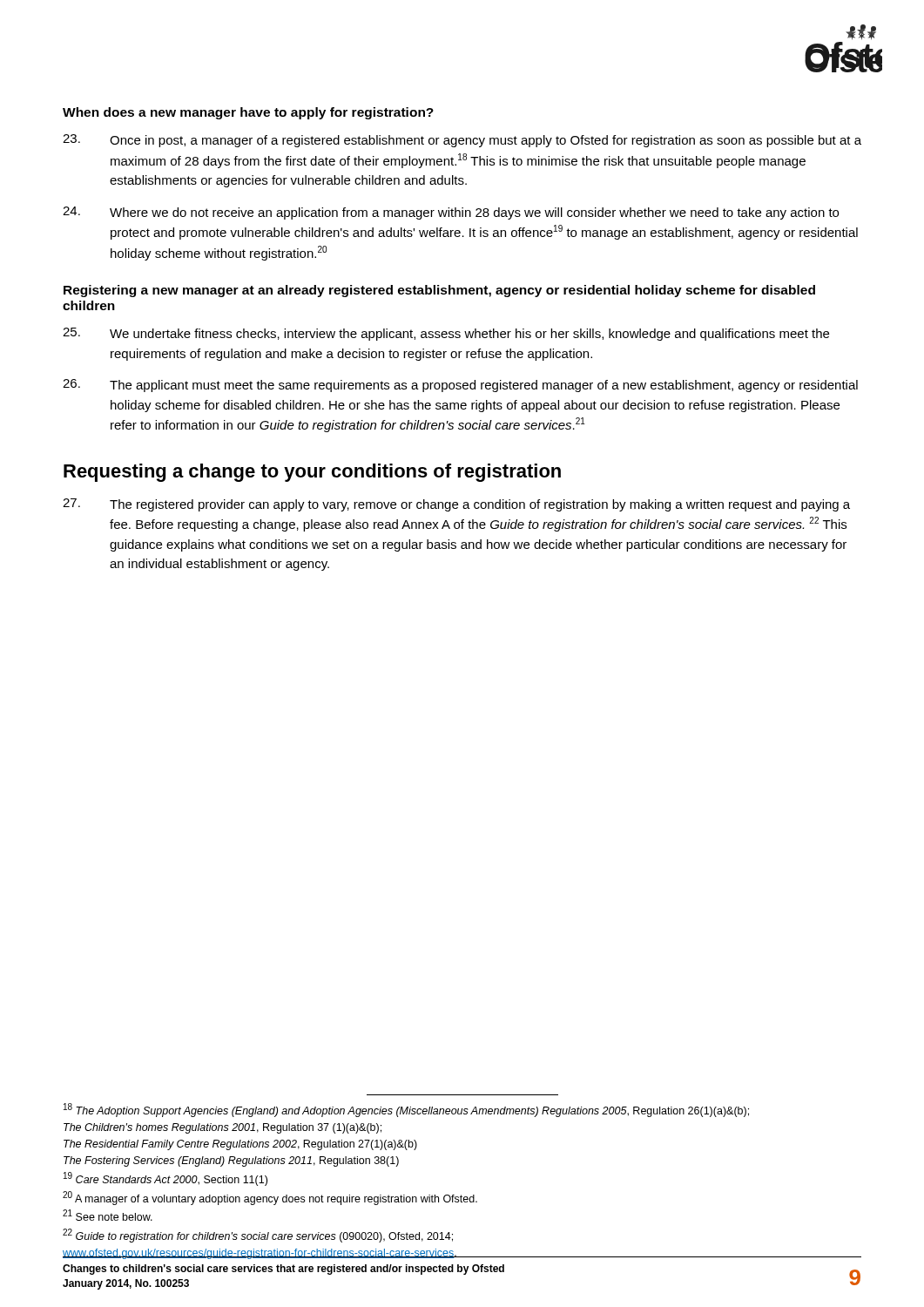Select the passage starting "18 The Adoption"
The height and width of the screenshot is (1307, 924).
pos(406,1110)
